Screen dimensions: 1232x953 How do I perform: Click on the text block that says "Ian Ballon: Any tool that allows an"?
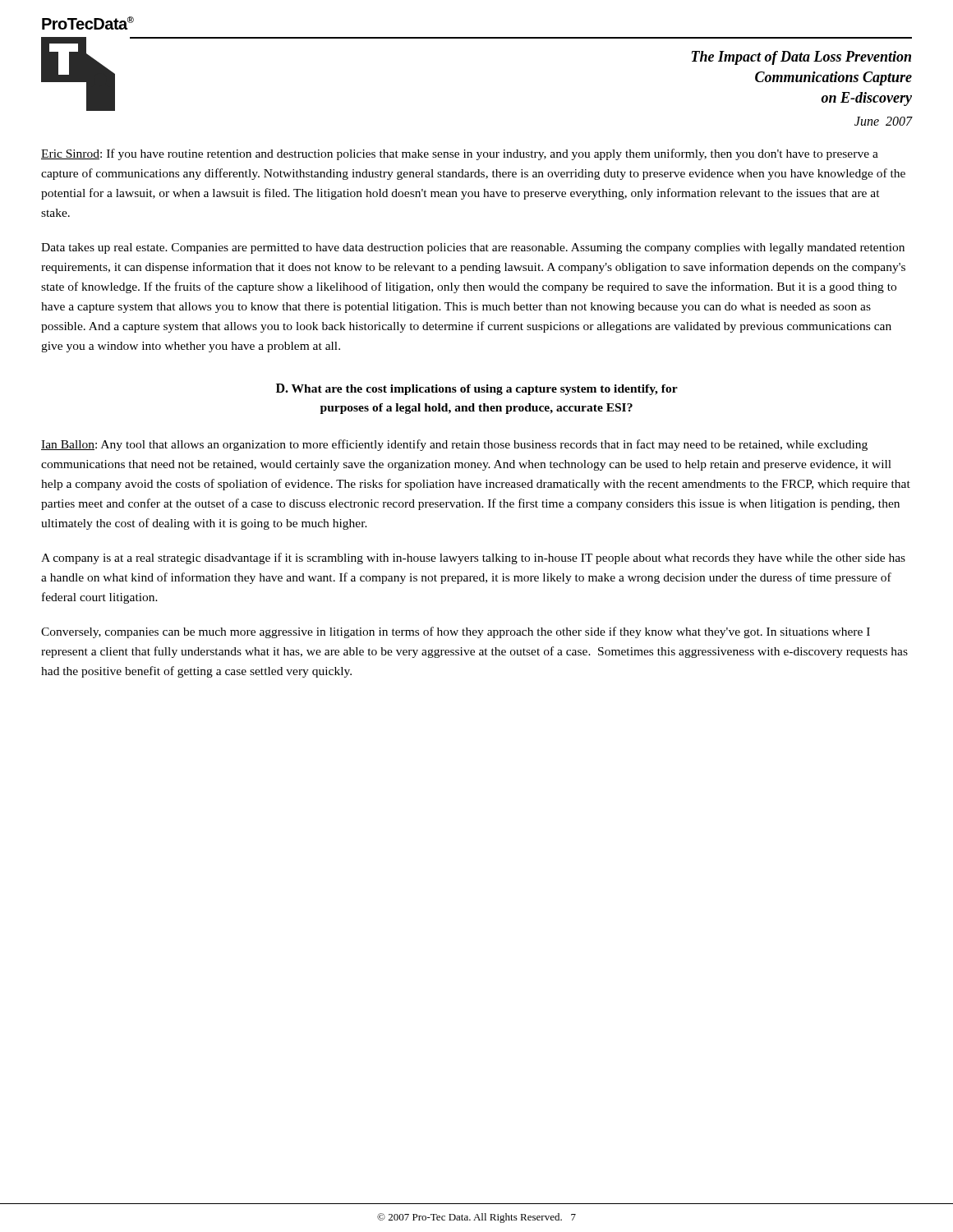(x=476, y=483)
